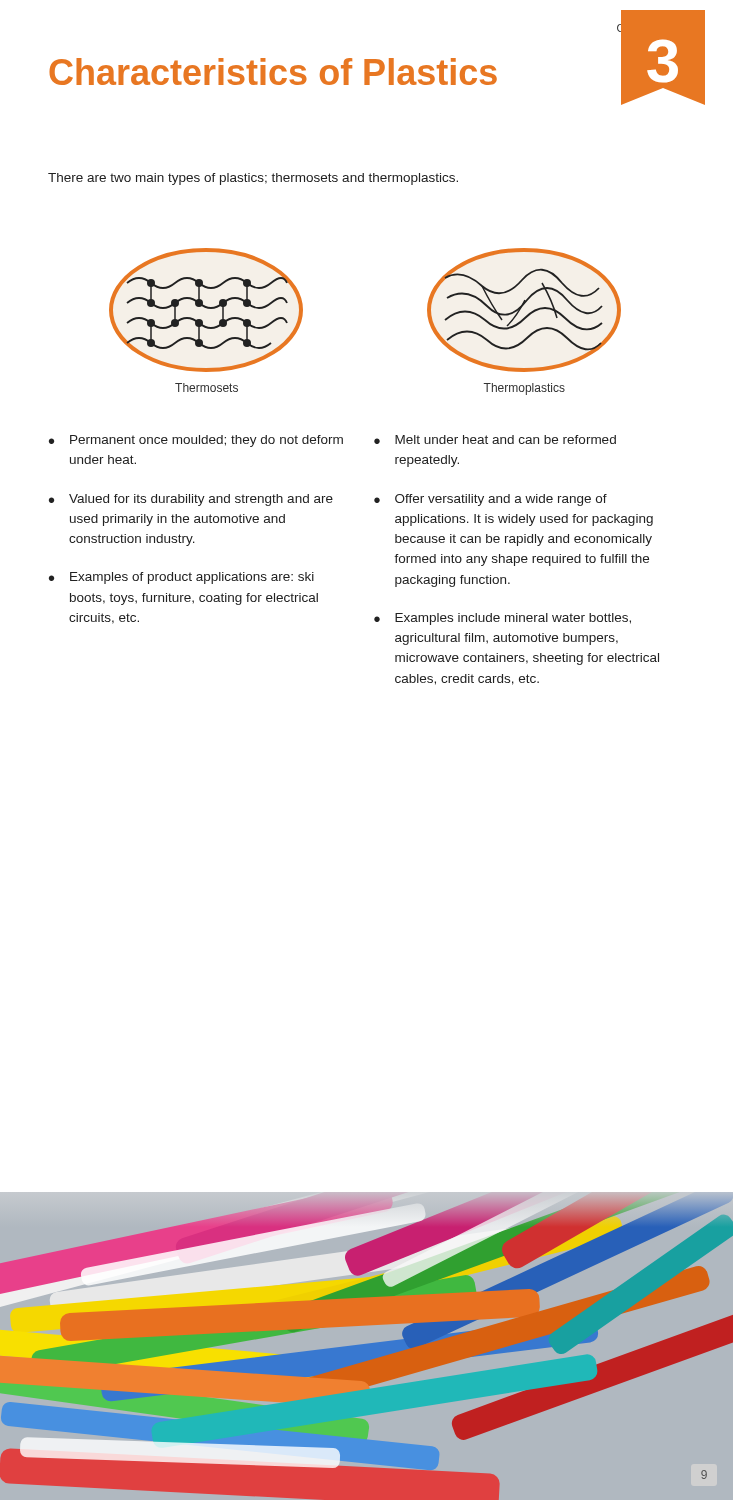733x1500 pixels.
Task: Click on the region starting "• Examples include"
Action: pos(528,648)
